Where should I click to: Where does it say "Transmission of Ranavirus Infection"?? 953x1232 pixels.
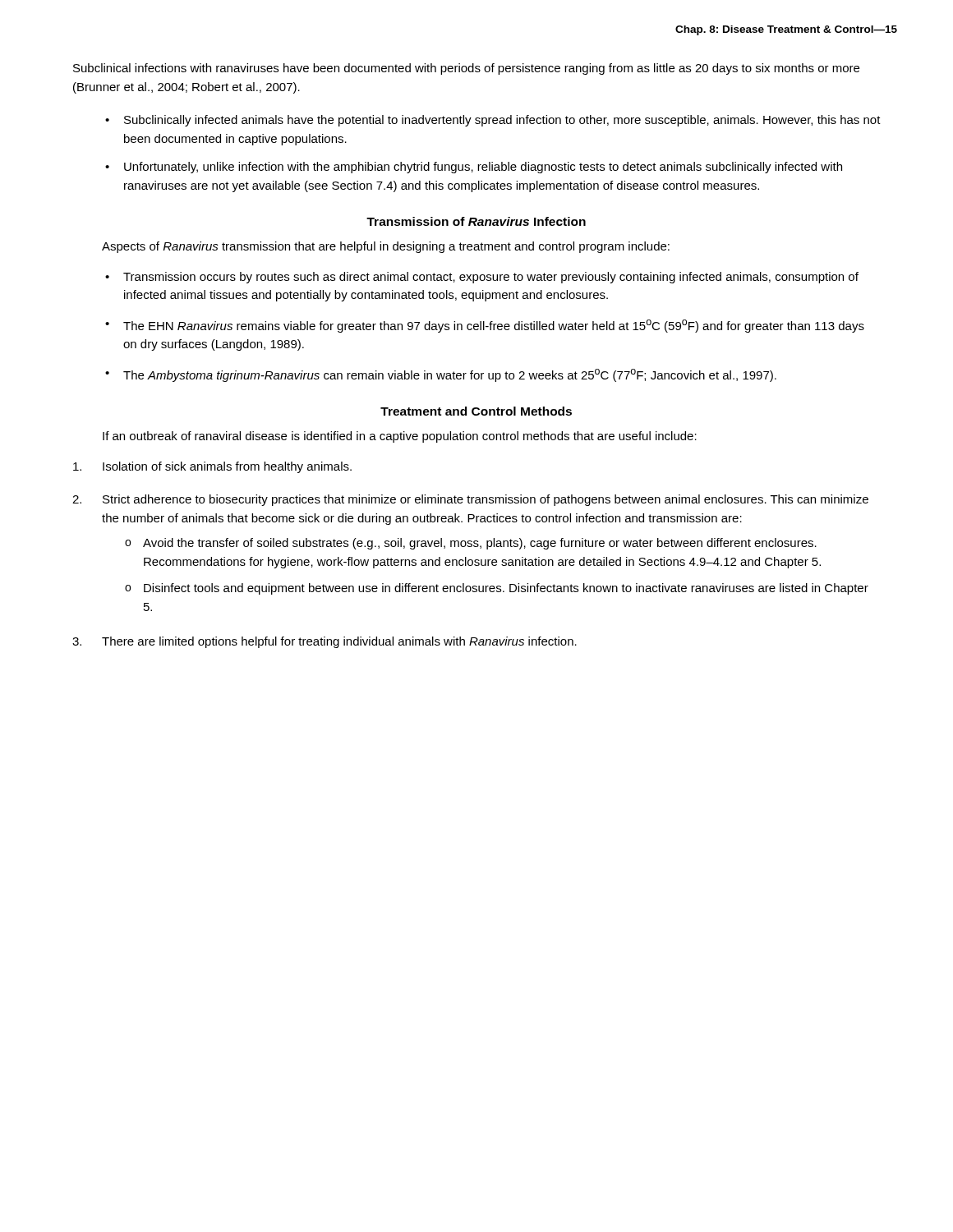(x=476, y=221)
